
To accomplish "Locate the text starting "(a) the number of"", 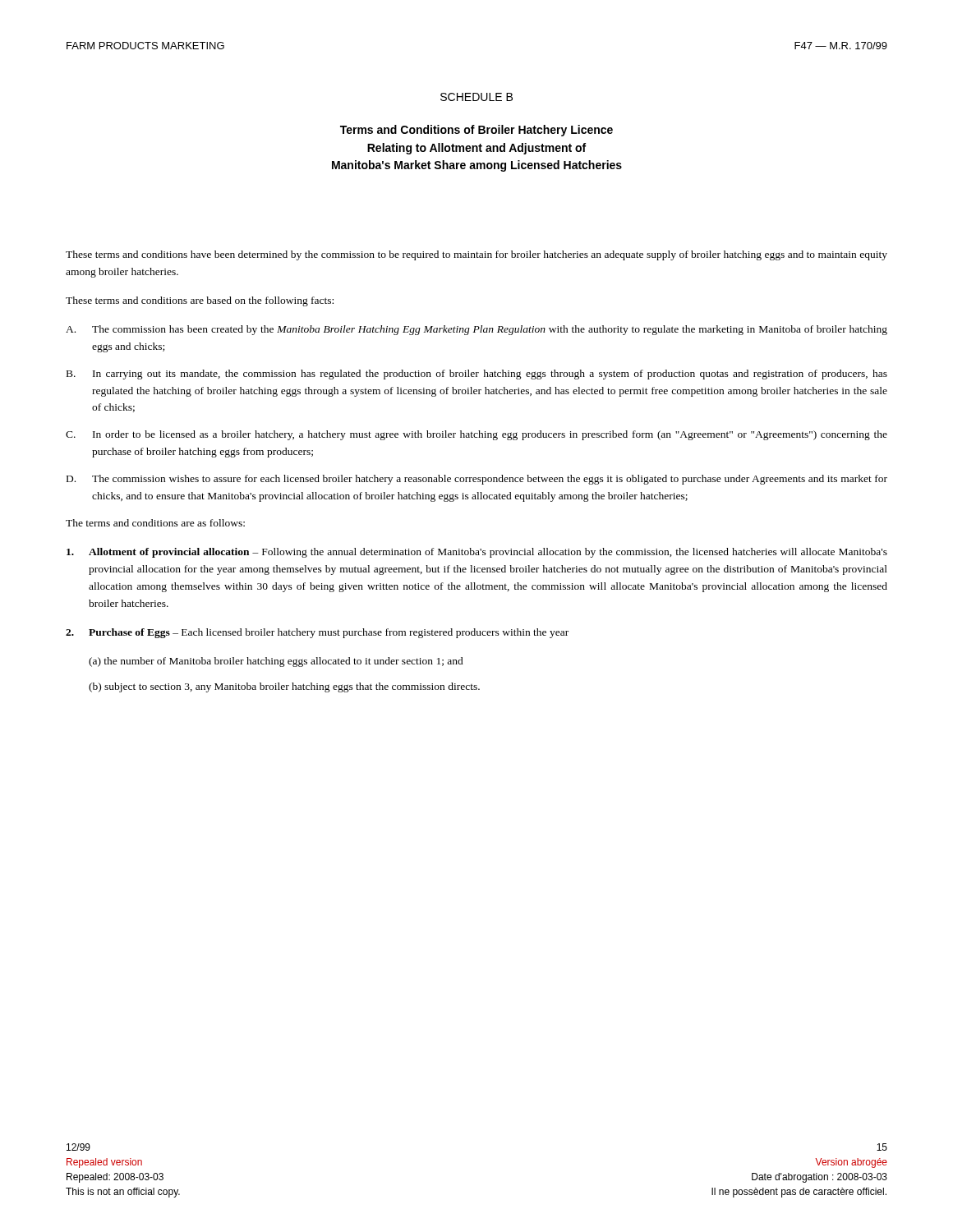I will tap(276, 660).
